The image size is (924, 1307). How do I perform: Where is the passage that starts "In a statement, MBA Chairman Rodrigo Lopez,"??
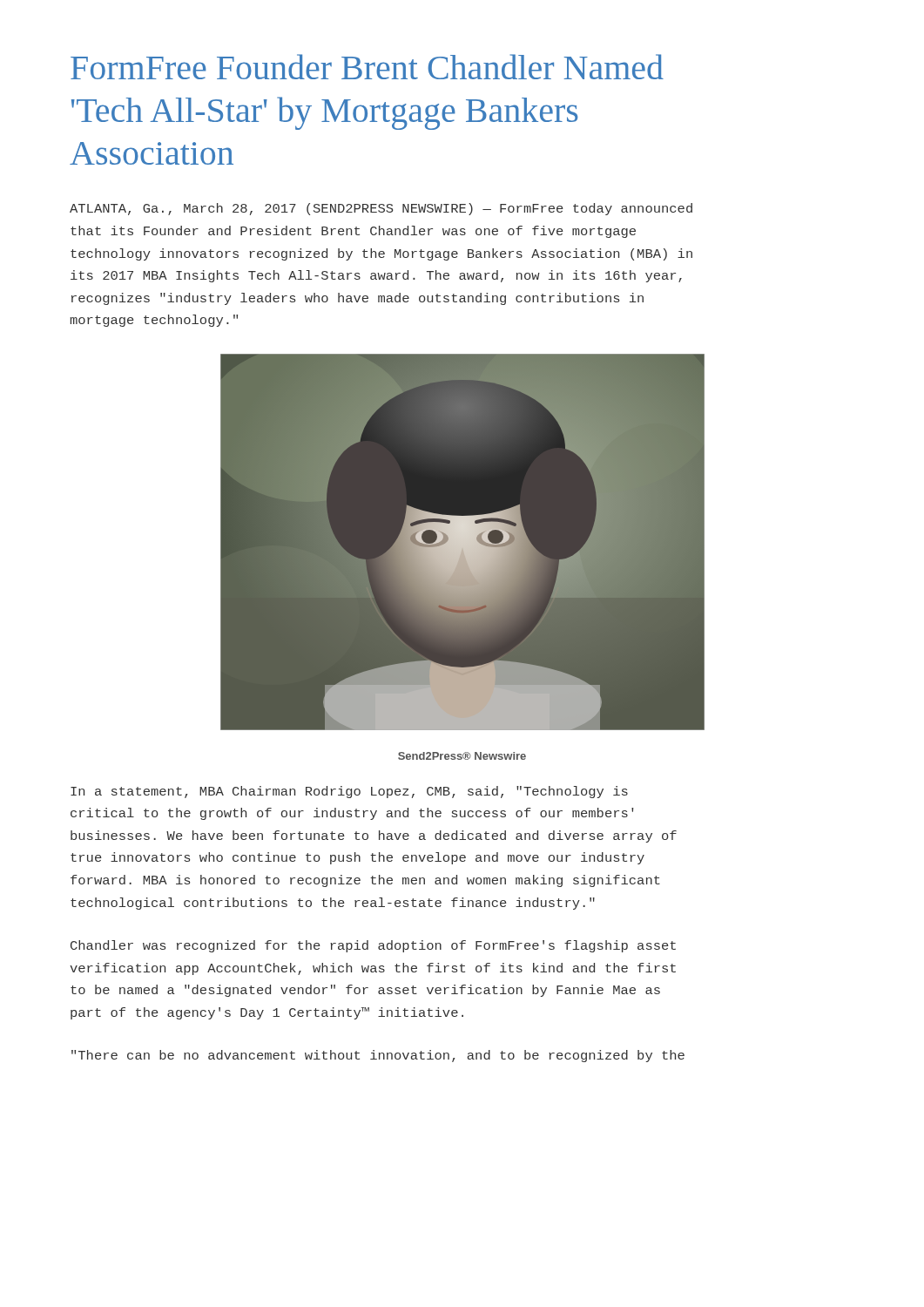[373, 848]
